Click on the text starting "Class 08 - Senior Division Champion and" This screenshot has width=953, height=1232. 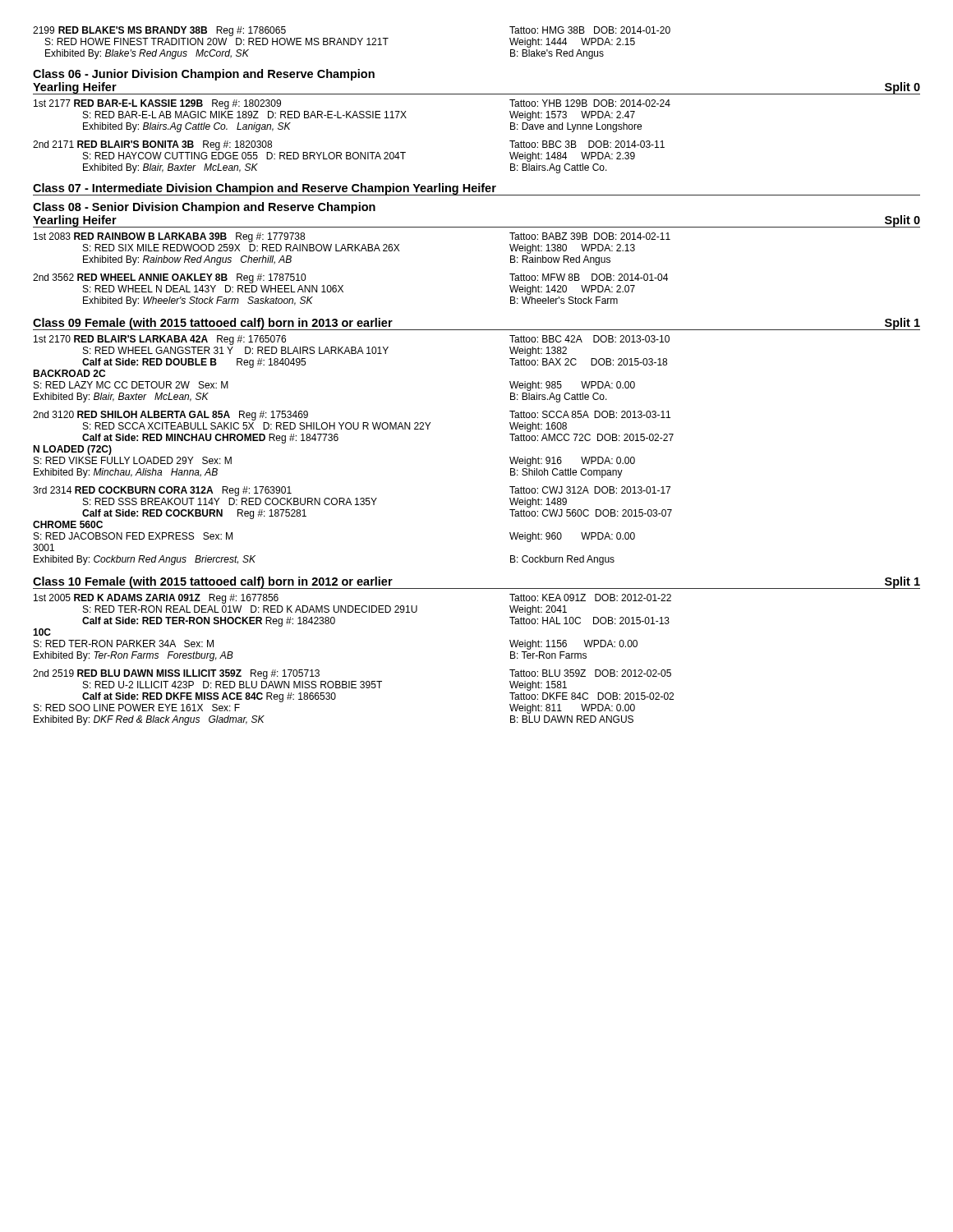204,208
